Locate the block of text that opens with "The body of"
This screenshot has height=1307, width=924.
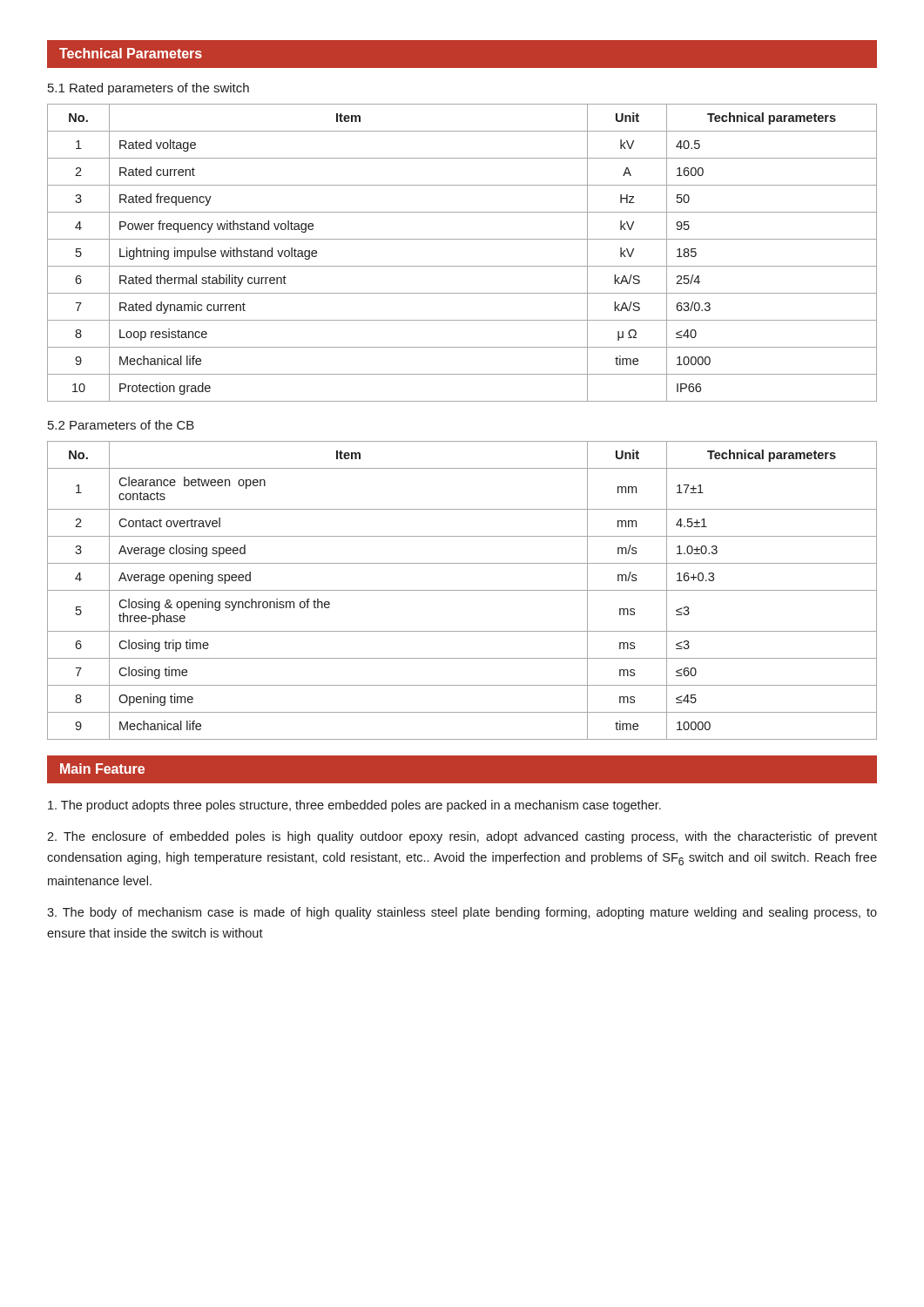(462, 922)
